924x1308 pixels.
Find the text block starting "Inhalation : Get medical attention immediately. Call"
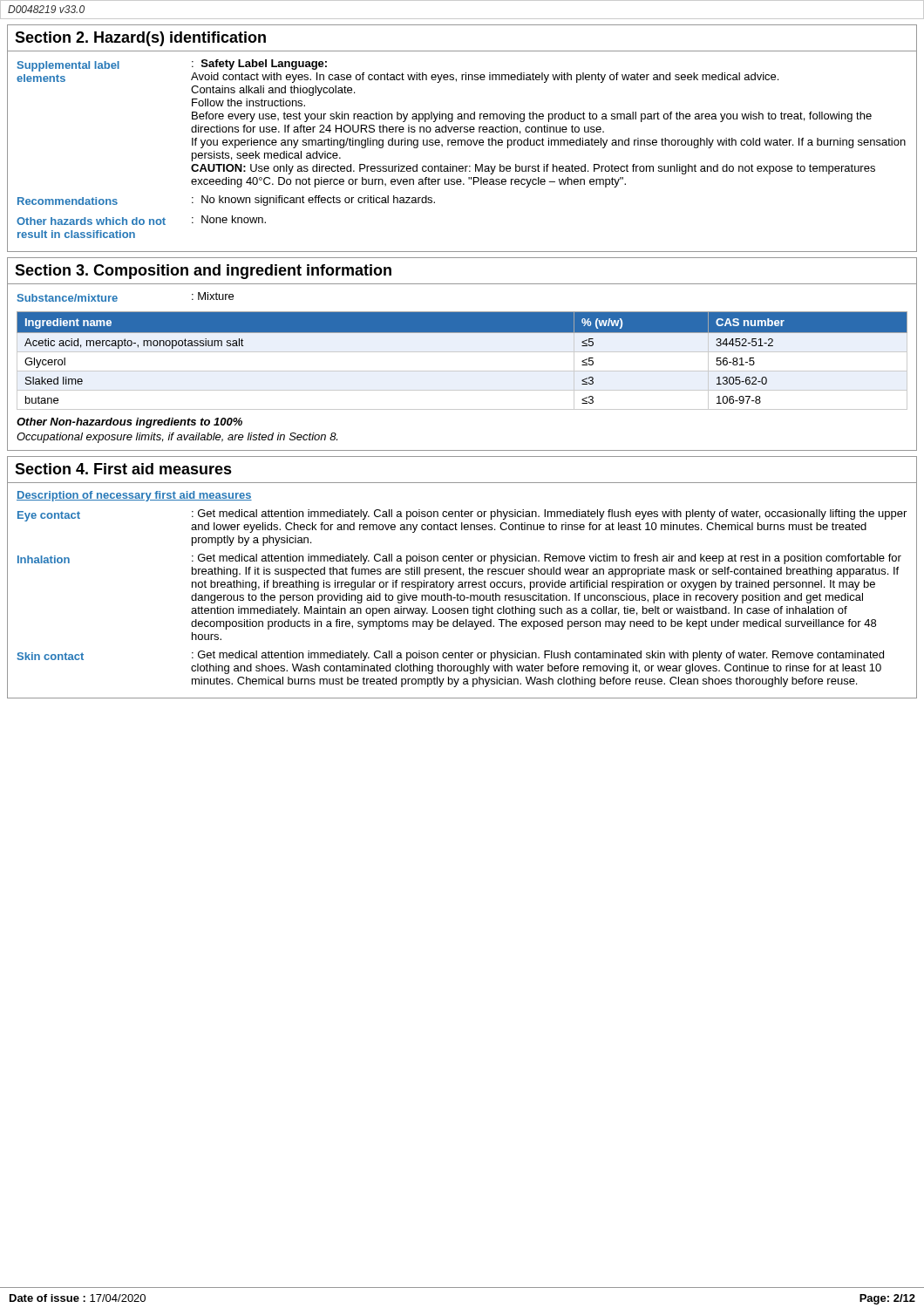click(x=462, y=597)
